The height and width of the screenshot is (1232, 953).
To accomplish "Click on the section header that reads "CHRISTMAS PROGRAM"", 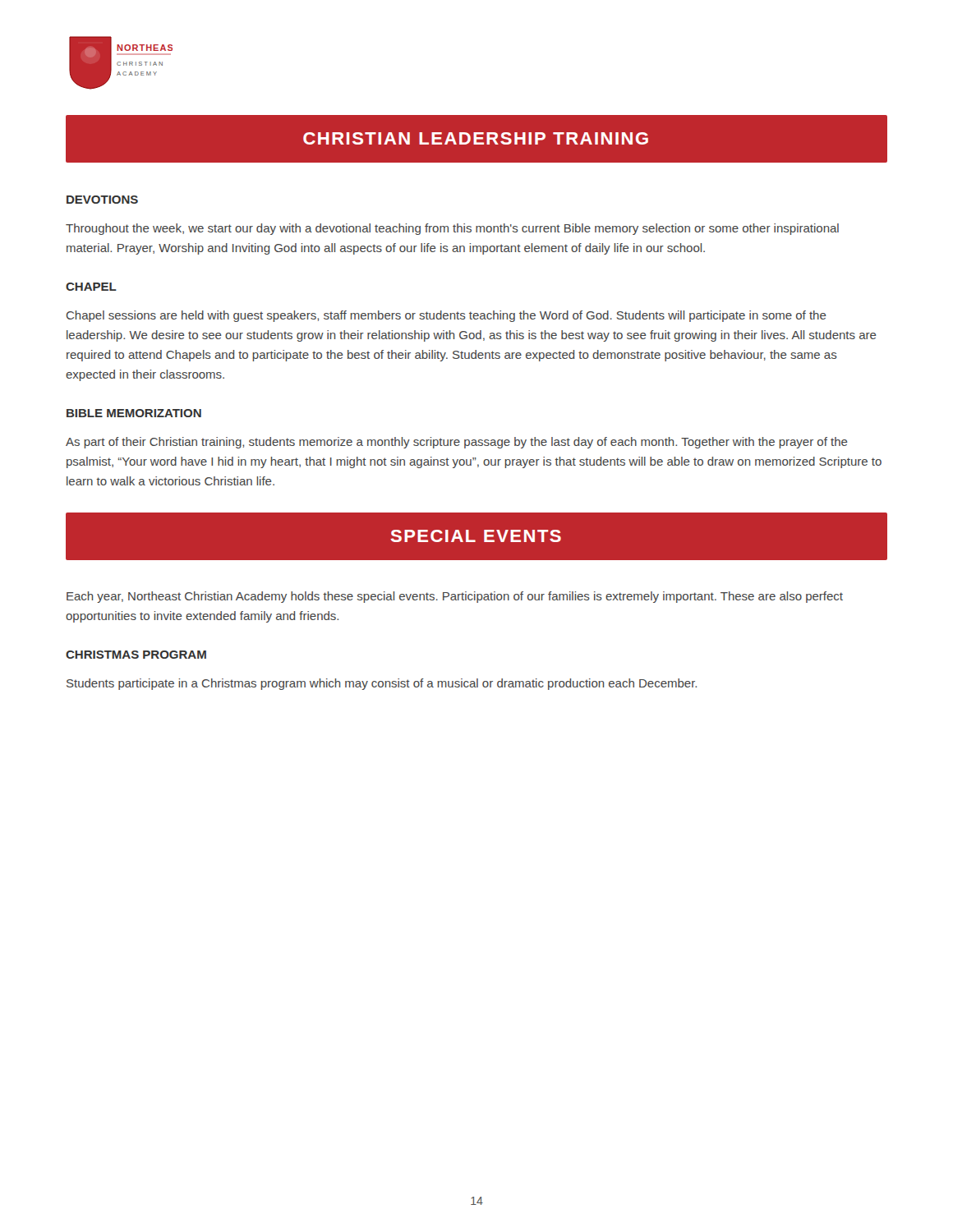I will pyautogui.click(x=136, y=655).
